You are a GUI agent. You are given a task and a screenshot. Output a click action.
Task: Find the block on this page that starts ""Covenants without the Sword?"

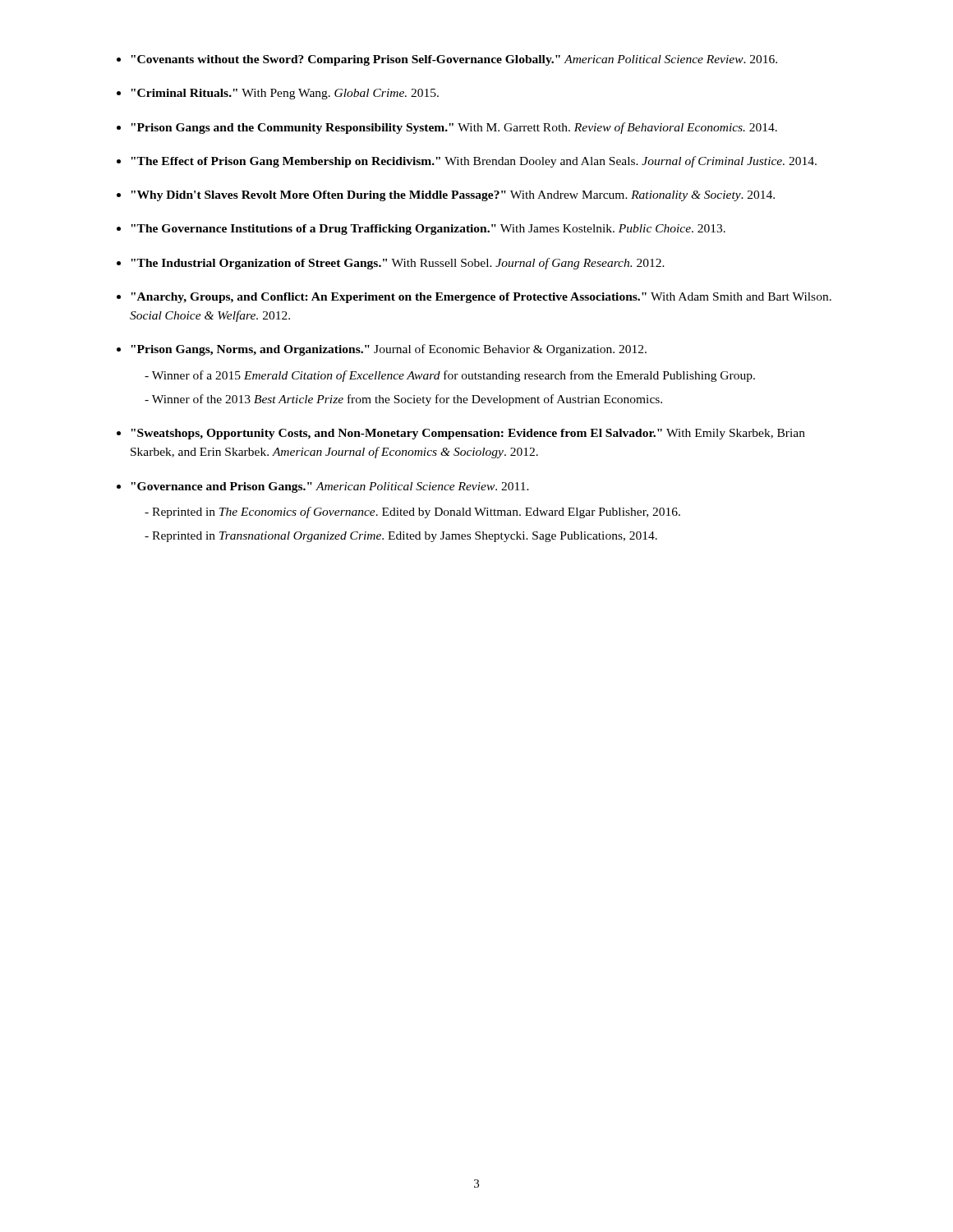(x=454, y=59)
